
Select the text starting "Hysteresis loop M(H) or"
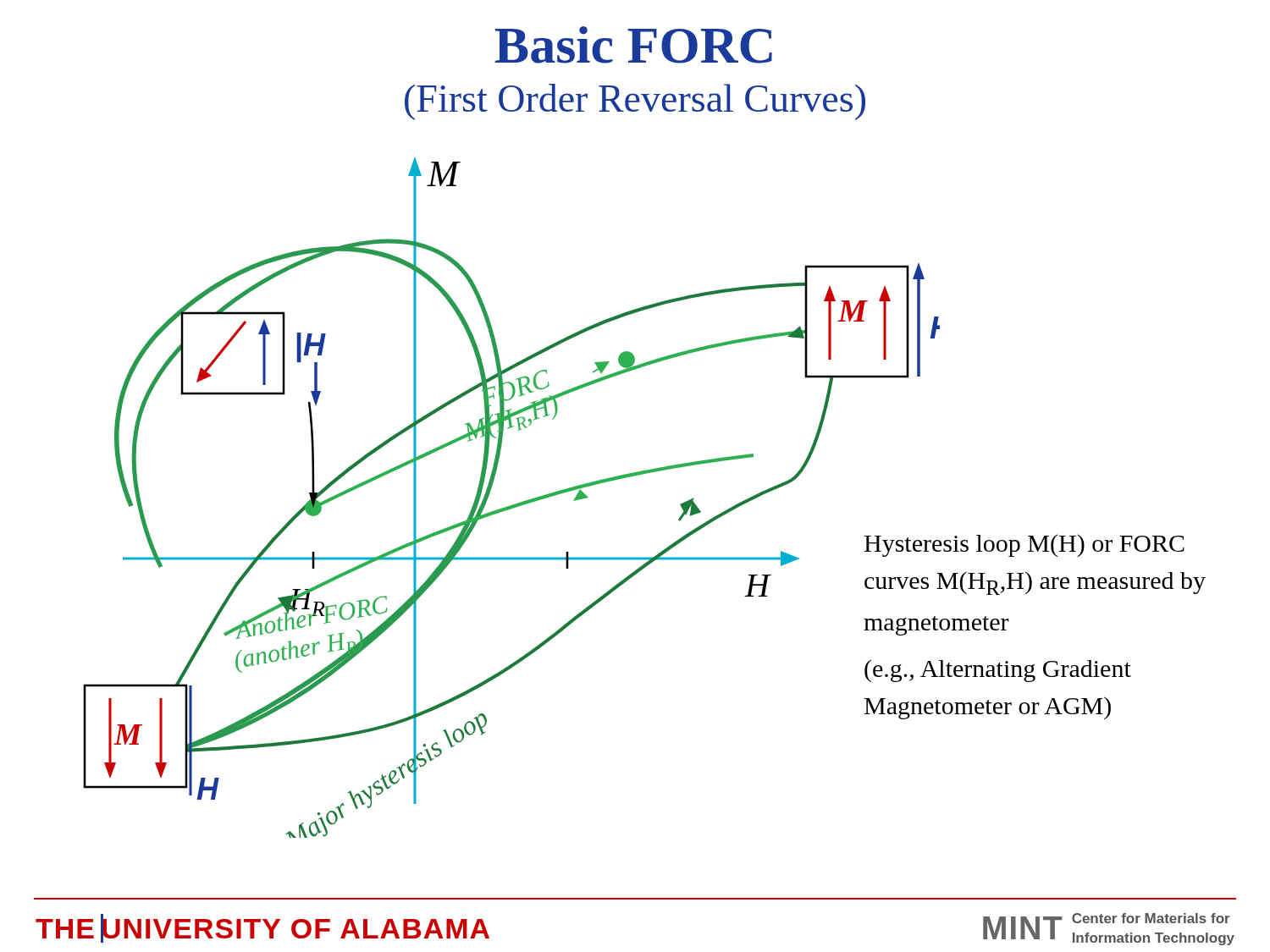1035,582
